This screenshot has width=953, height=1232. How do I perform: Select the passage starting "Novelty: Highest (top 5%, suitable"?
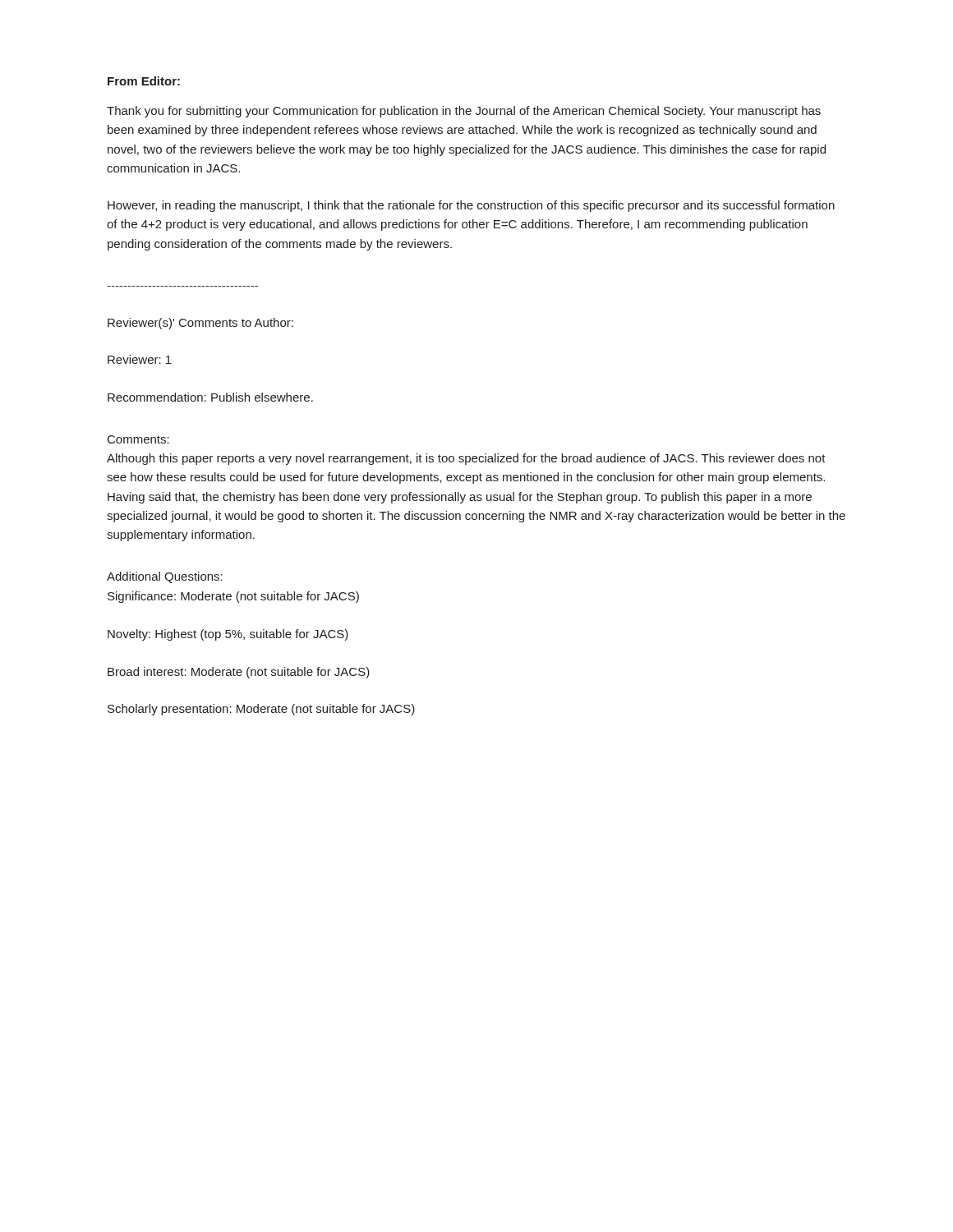coord(228,634)
